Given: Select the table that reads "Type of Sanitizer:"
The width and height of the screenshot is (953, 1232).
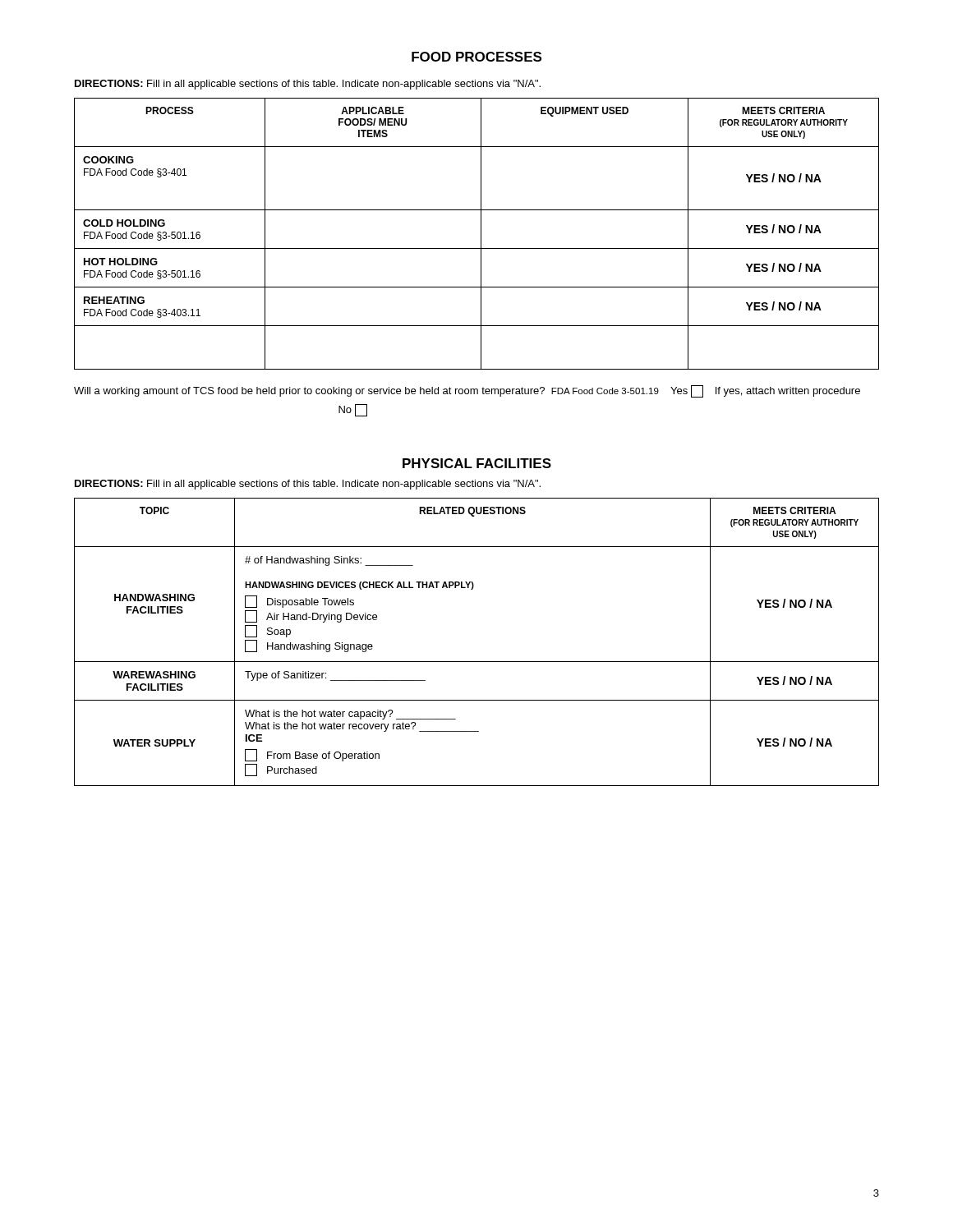Looking at the screenshot, I should pos(476,642).
